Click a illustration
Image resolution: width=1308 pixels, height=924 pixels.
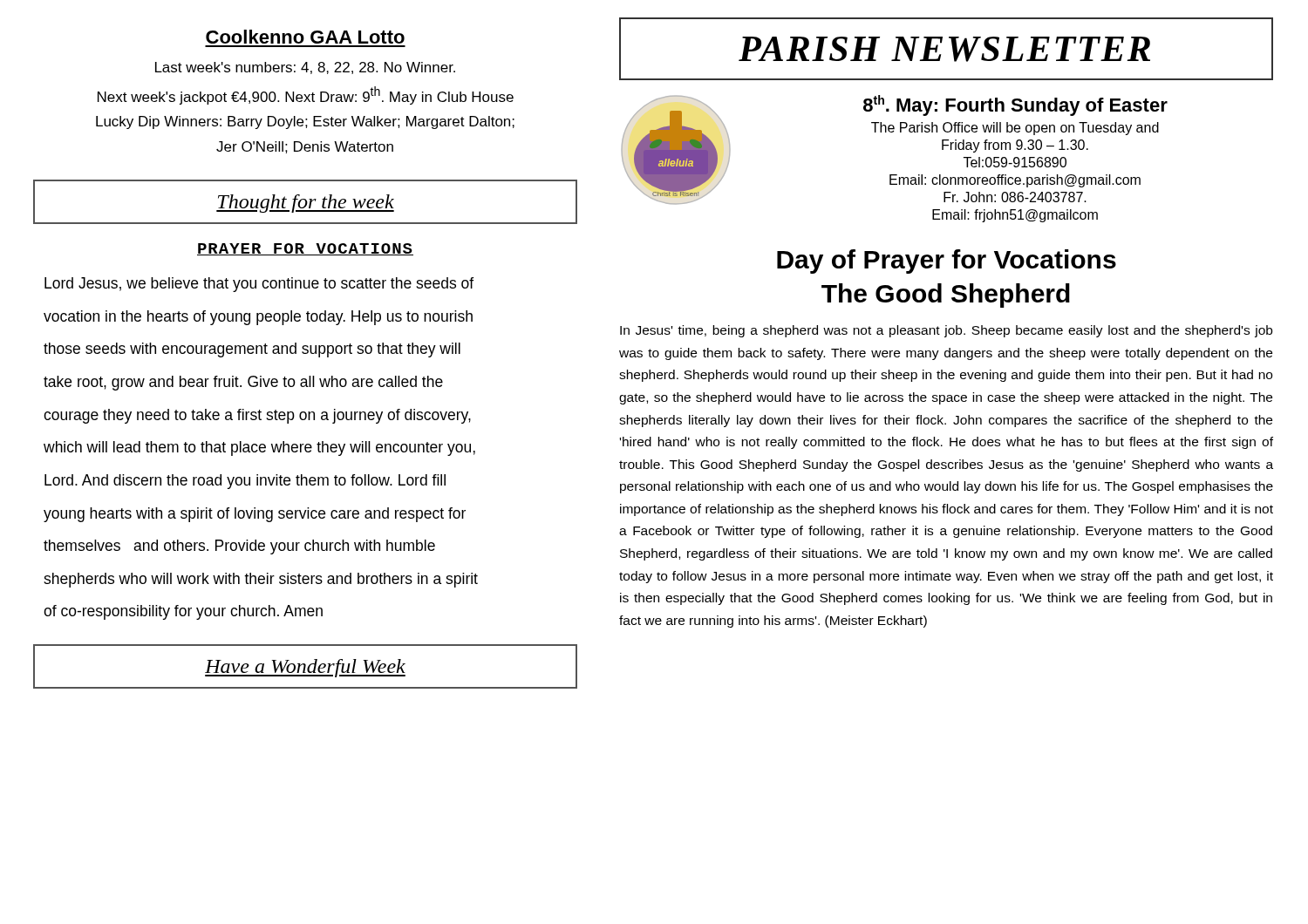[x=680, y=152]
